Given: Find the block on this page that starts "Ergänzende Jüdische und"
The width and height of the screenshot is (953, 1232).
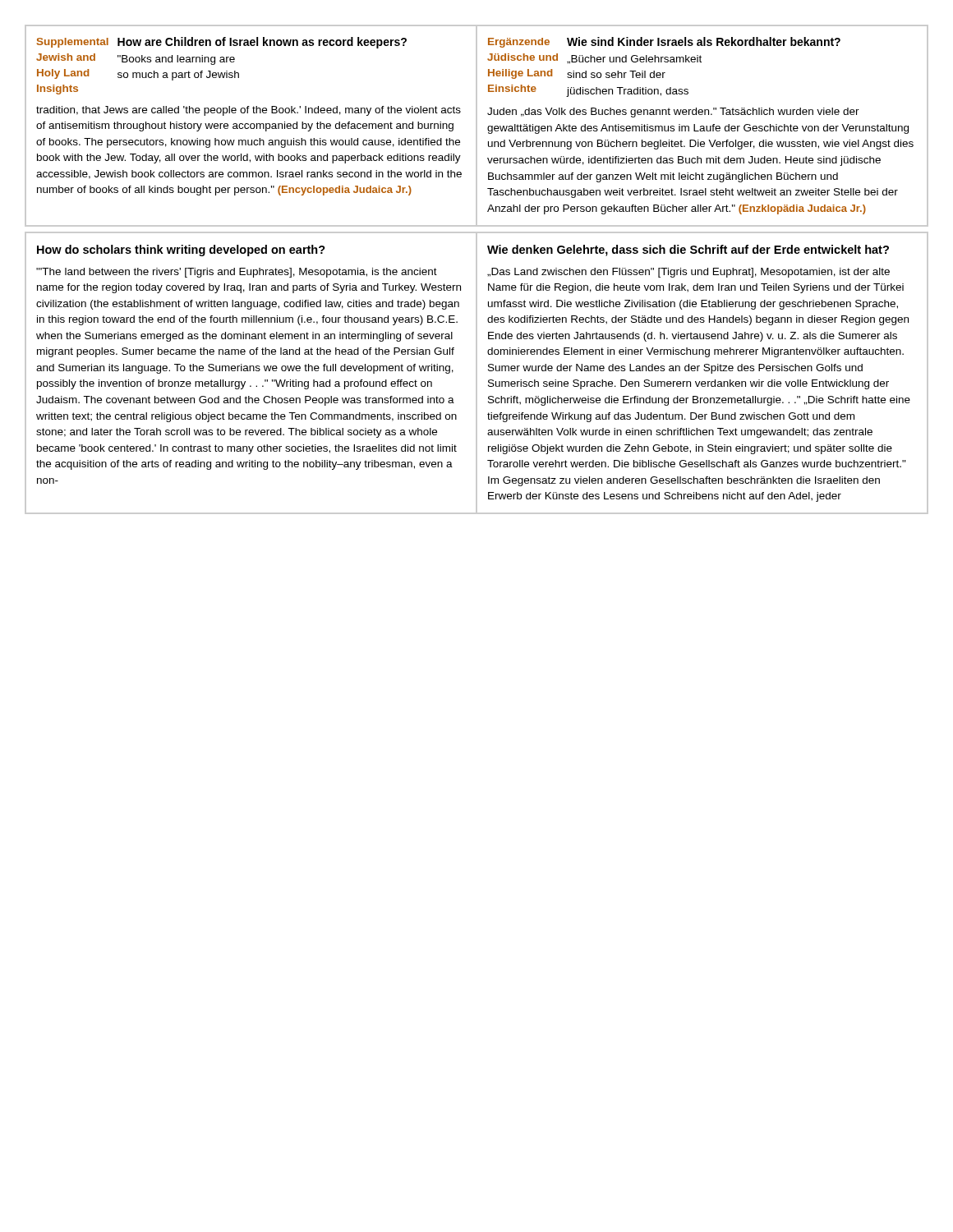Looking at the screenshot, I should coord(702,125).
